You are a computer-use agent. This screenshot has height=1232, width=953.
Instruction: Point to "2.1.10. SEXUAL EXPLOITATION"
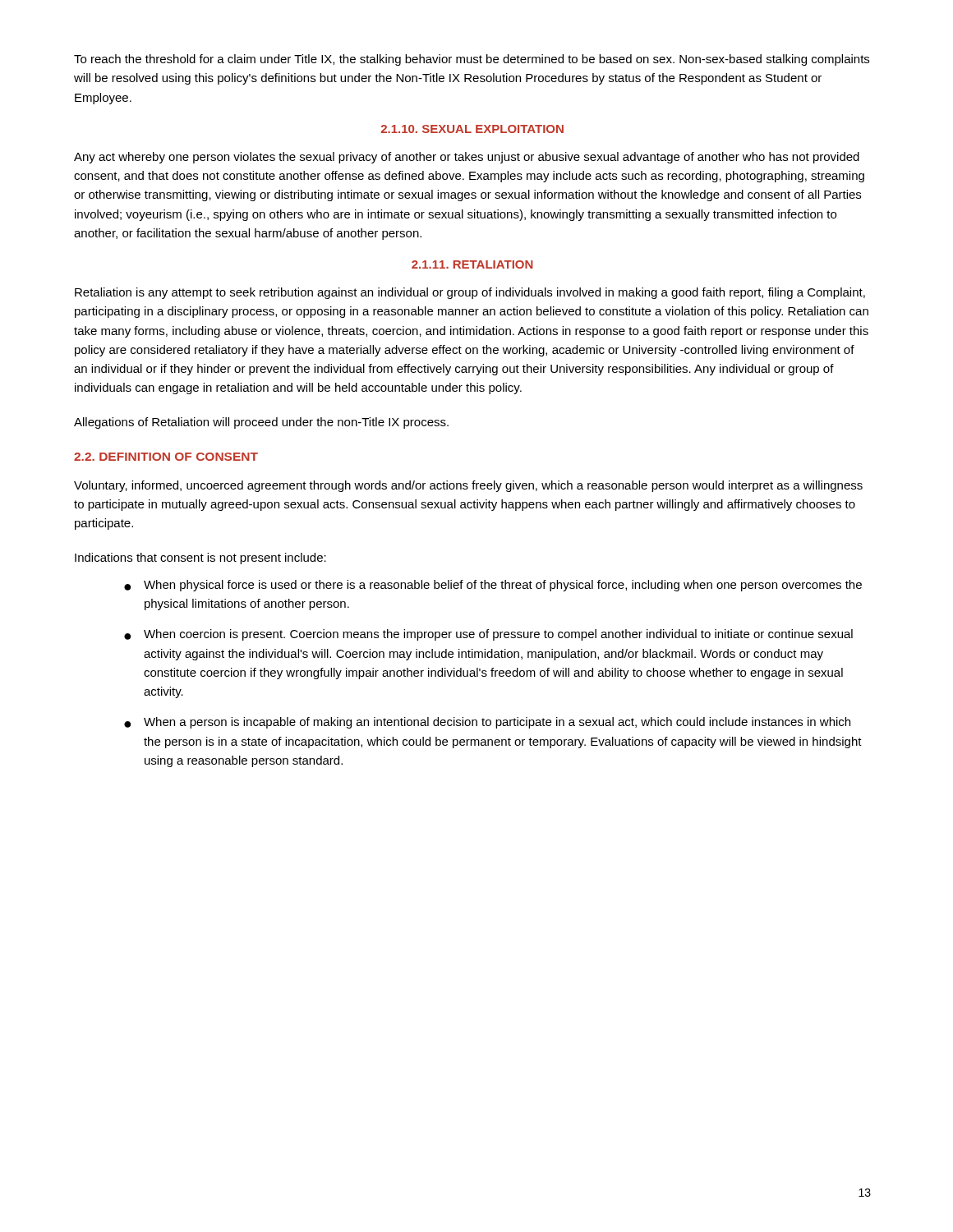click(472, 128)
